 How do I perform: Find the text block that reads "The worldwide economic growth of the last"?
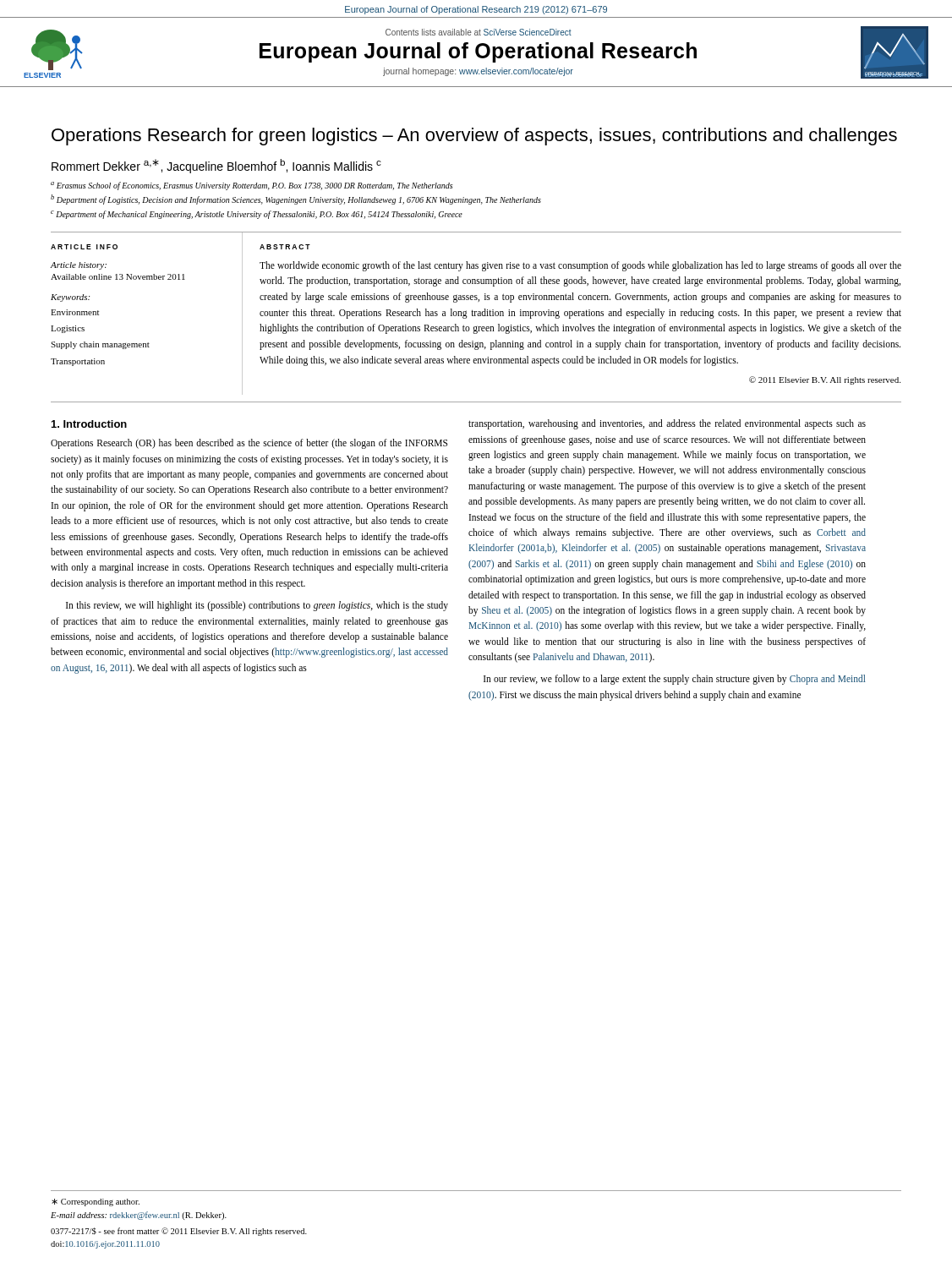point(580,312)
